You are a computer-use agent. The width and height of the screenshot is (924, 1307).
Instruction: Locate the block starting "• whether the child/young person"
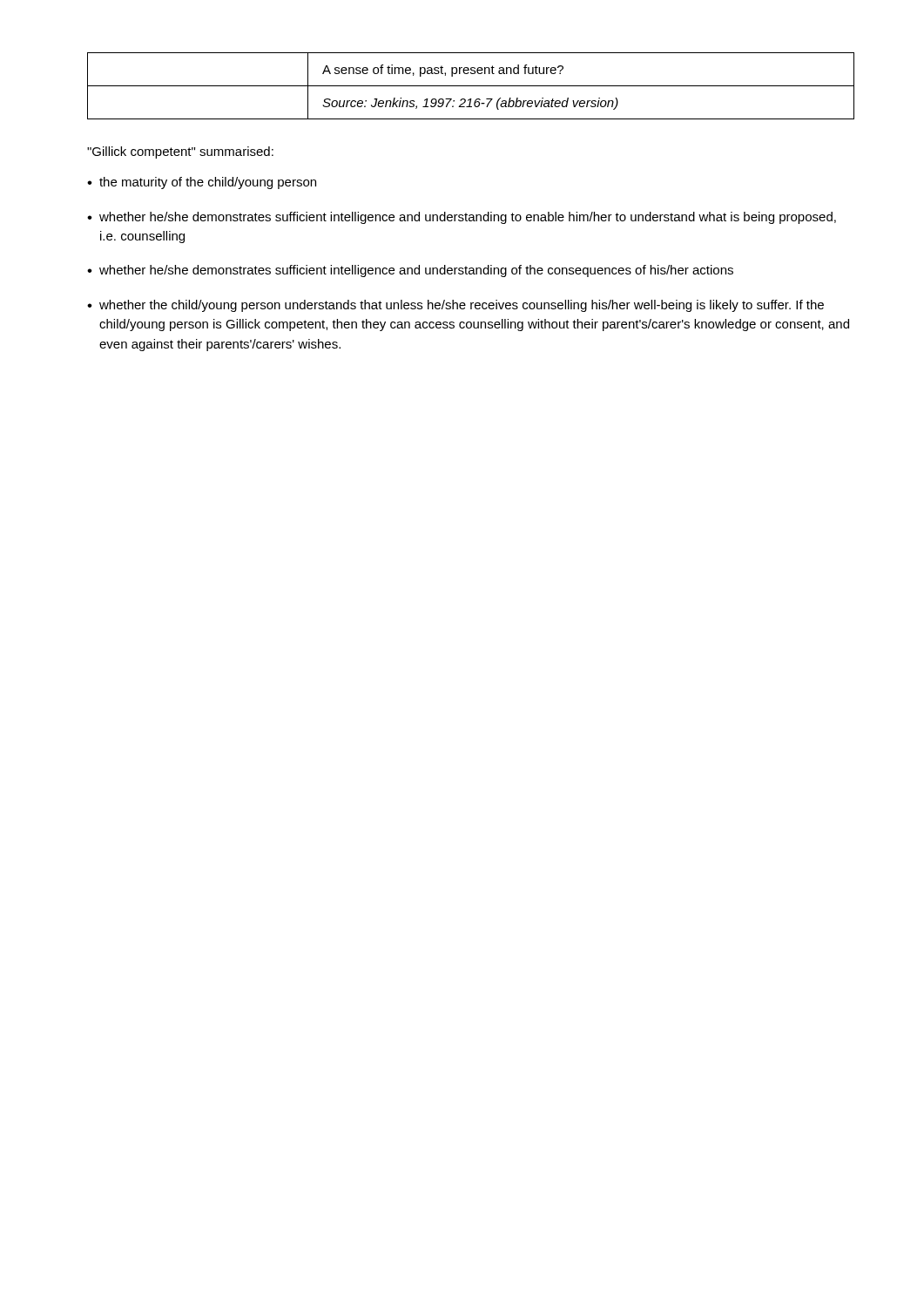click(471, 324)
